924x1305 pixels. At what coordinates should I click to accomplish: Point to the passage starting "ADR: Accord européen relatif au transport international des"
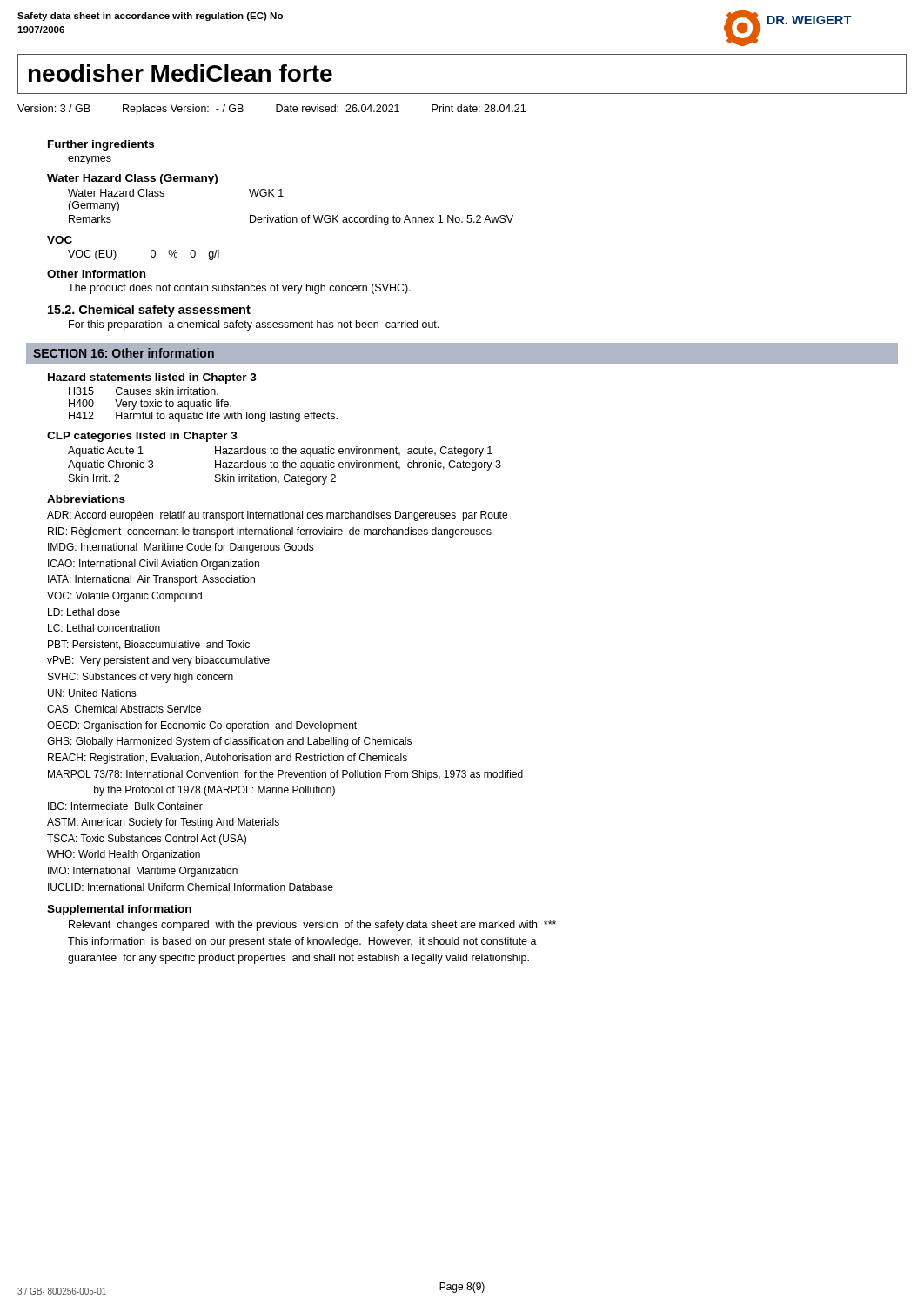[277, 516]
